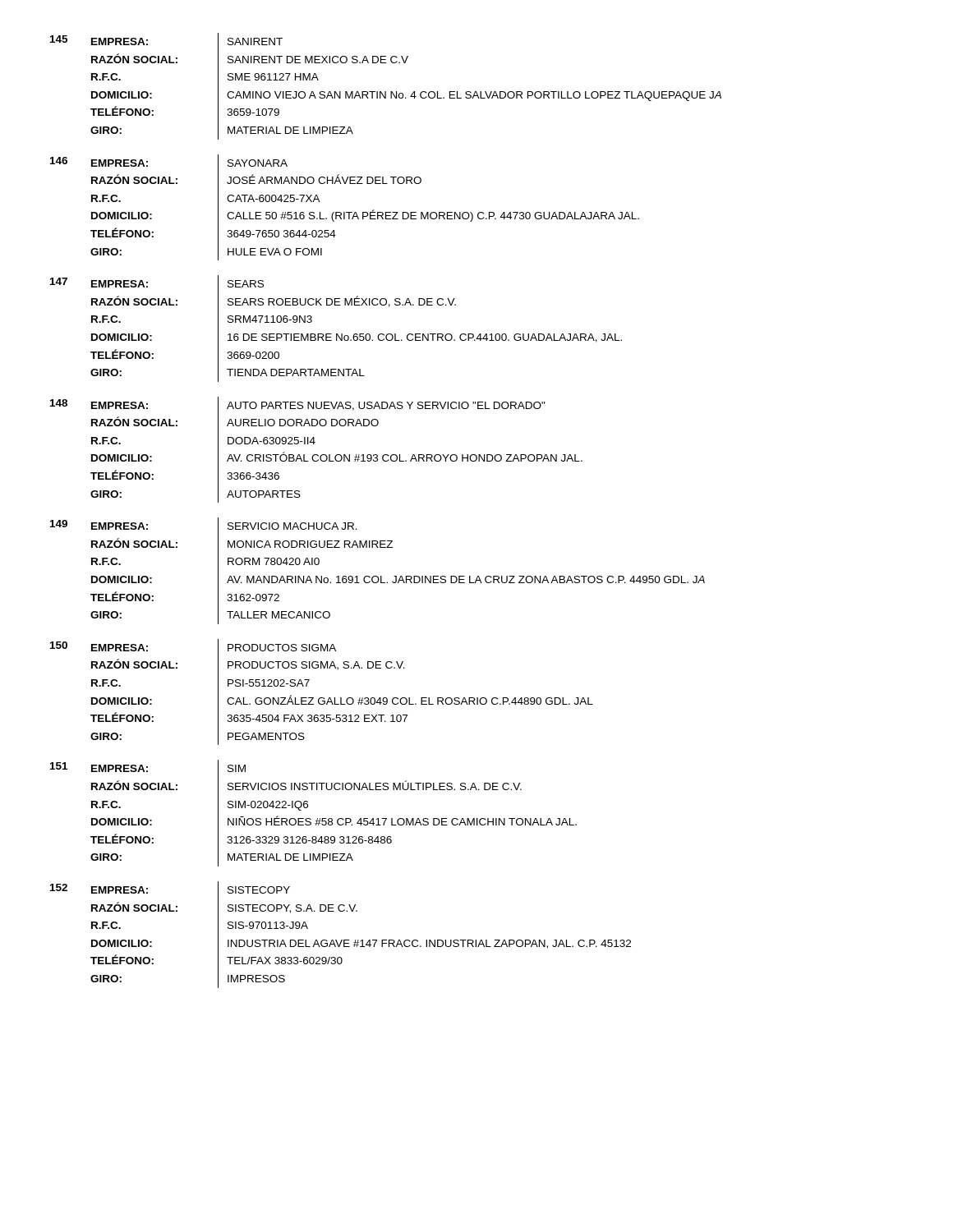
Task: Find the block starting "148 EMPRESA: RAZÓN SOCIAL: R.F.C. DOMICILIO: TELÉFONO: GIRO:"
Action: tap(476, 450)
